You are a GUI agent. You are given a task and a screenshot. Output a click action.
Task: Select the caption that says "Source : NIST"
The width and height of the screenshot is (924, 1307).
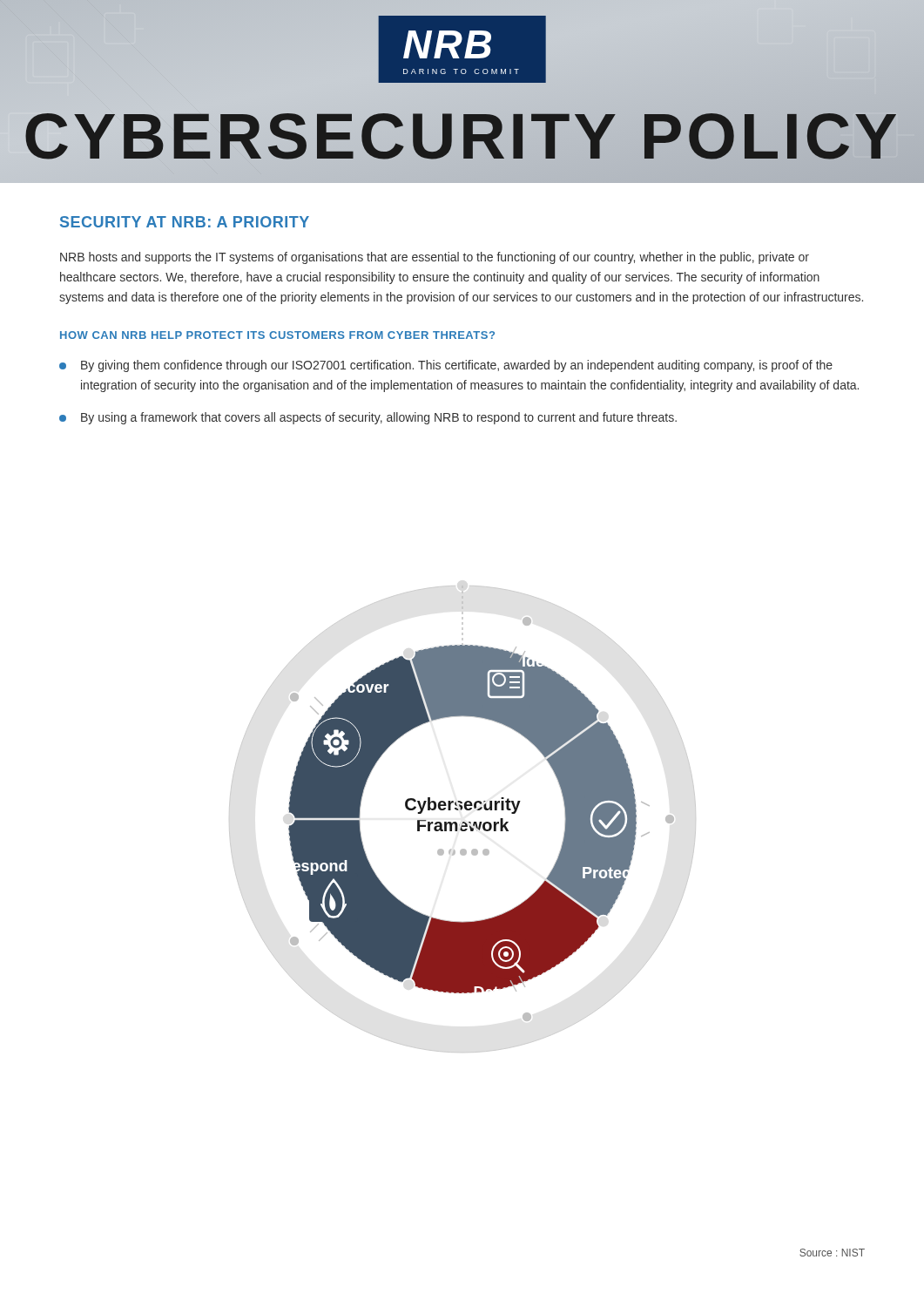pos(832,1253)
